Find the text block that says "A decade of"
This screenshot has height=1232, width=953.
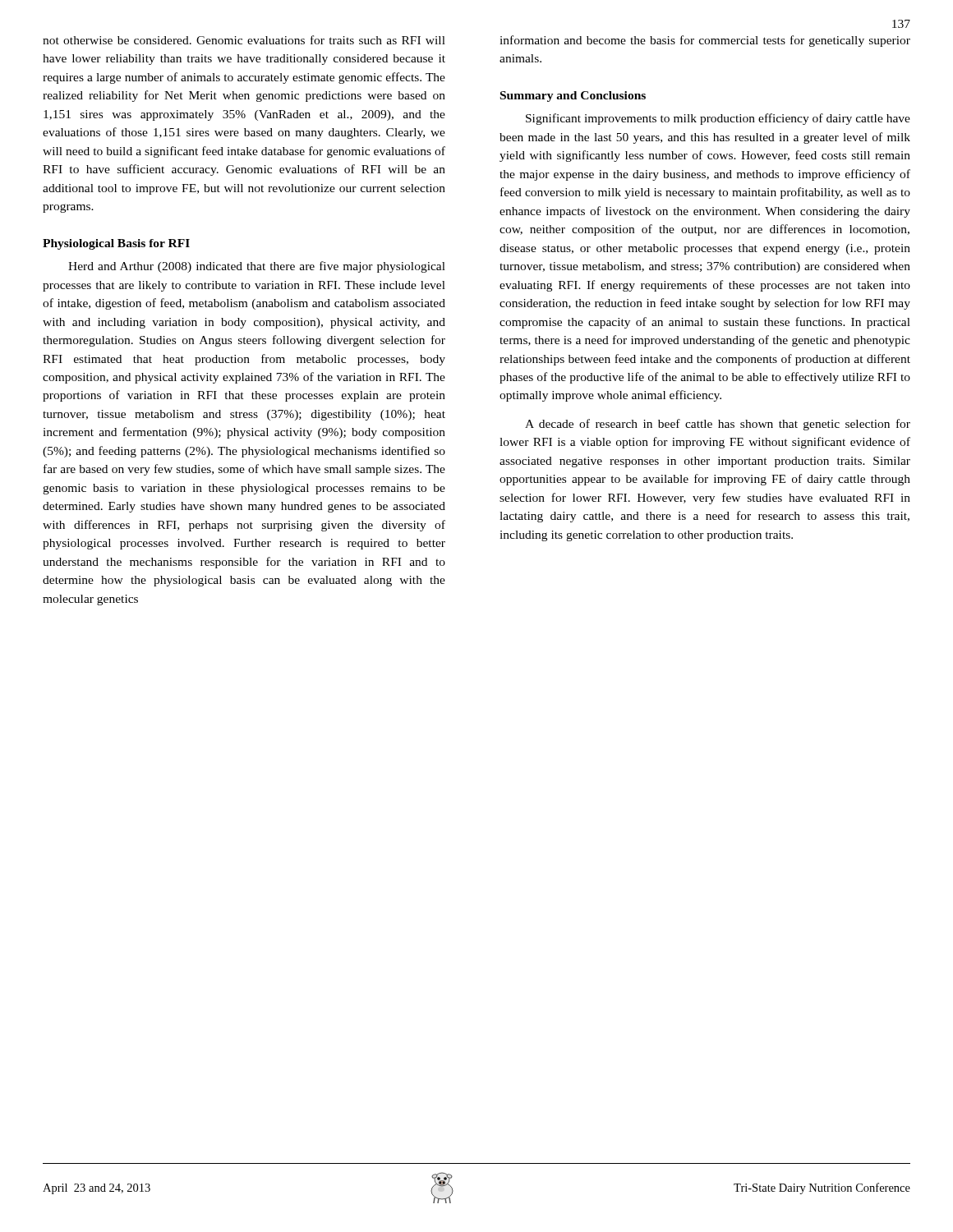(705, 479)
